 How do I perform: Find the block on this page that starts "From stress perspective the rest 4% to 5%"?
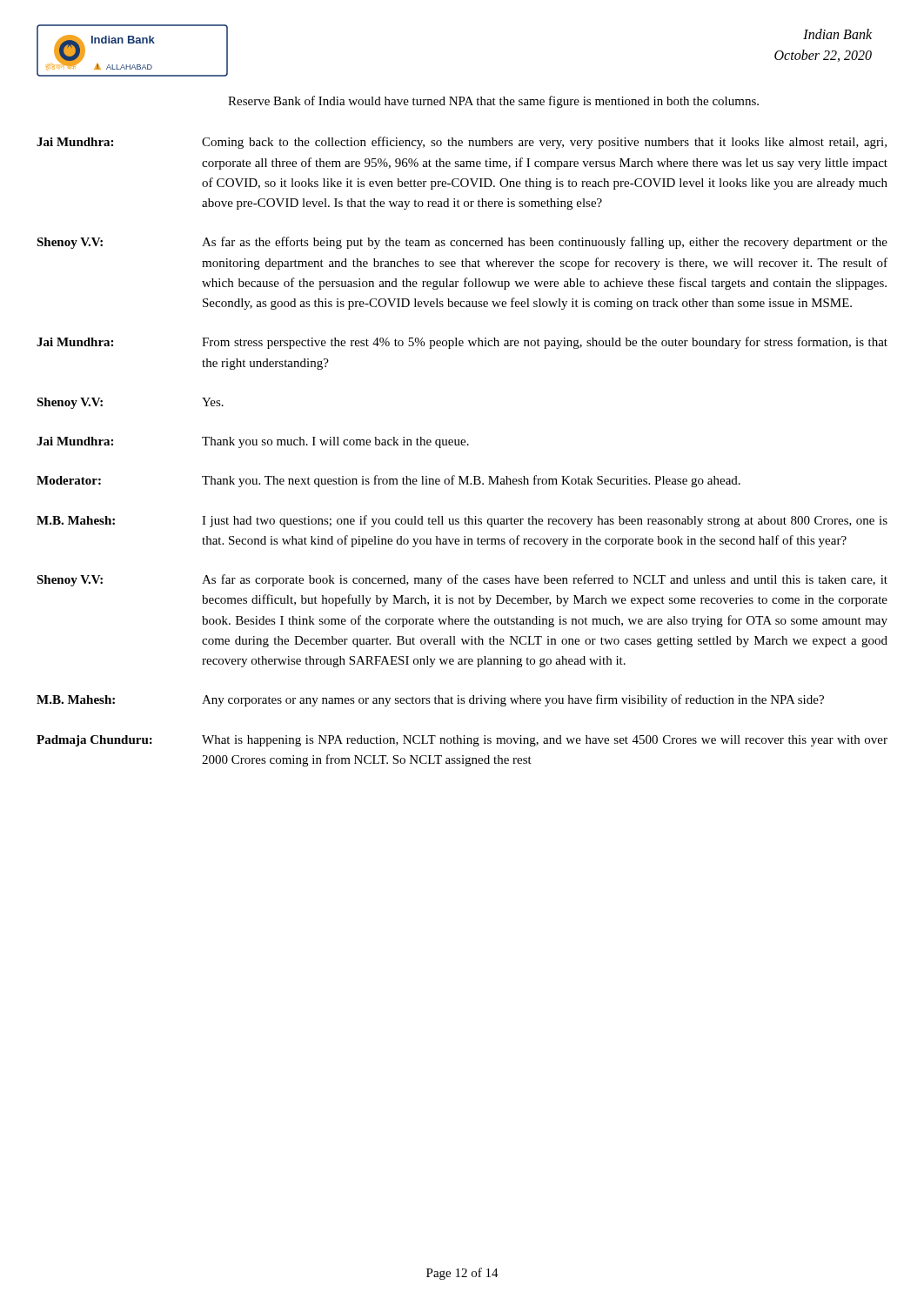[545, 352]
